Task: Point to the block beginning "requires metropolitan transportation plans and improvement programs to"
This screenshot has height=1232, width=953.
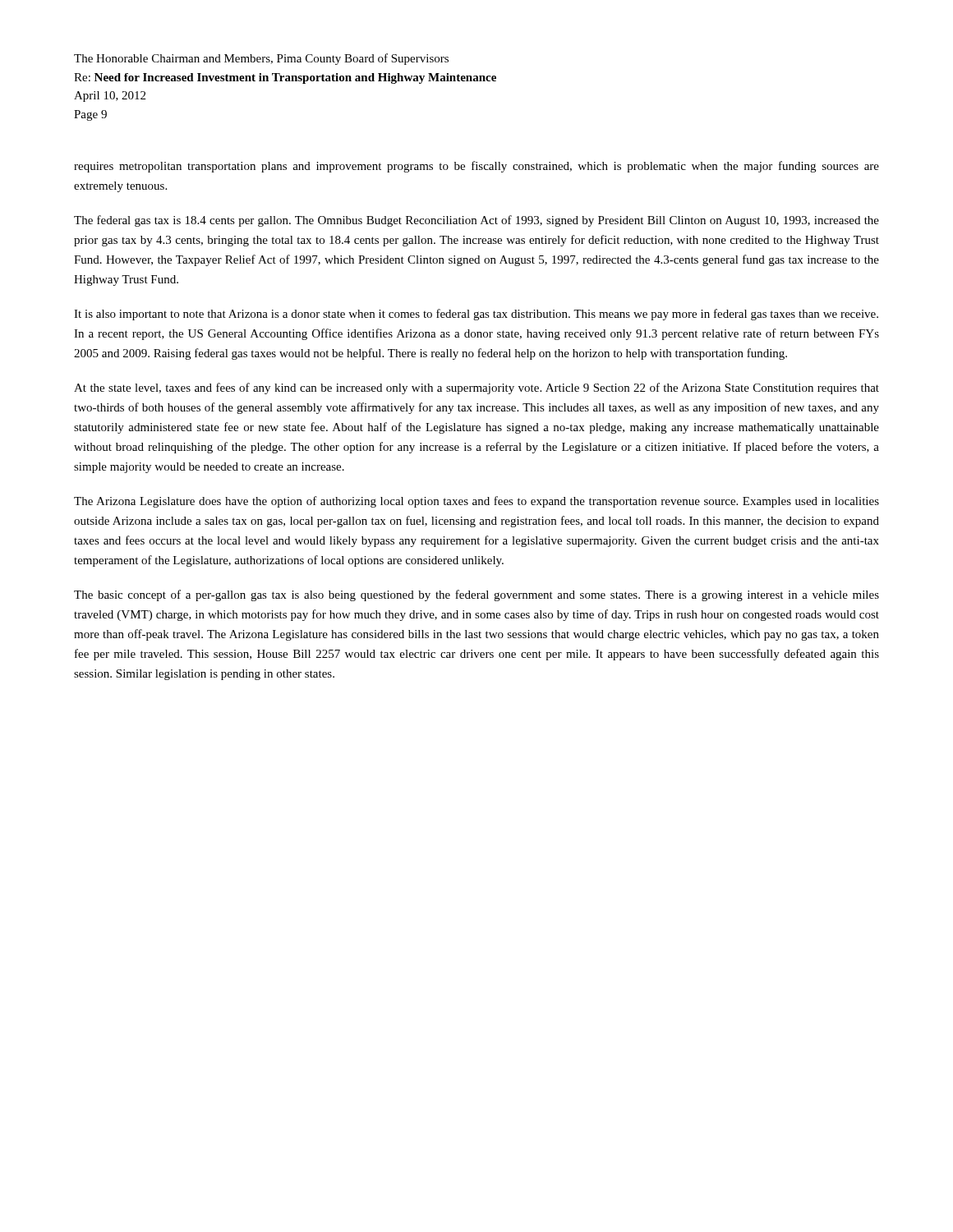Action: pyautogui.click(x=476, y=176)
